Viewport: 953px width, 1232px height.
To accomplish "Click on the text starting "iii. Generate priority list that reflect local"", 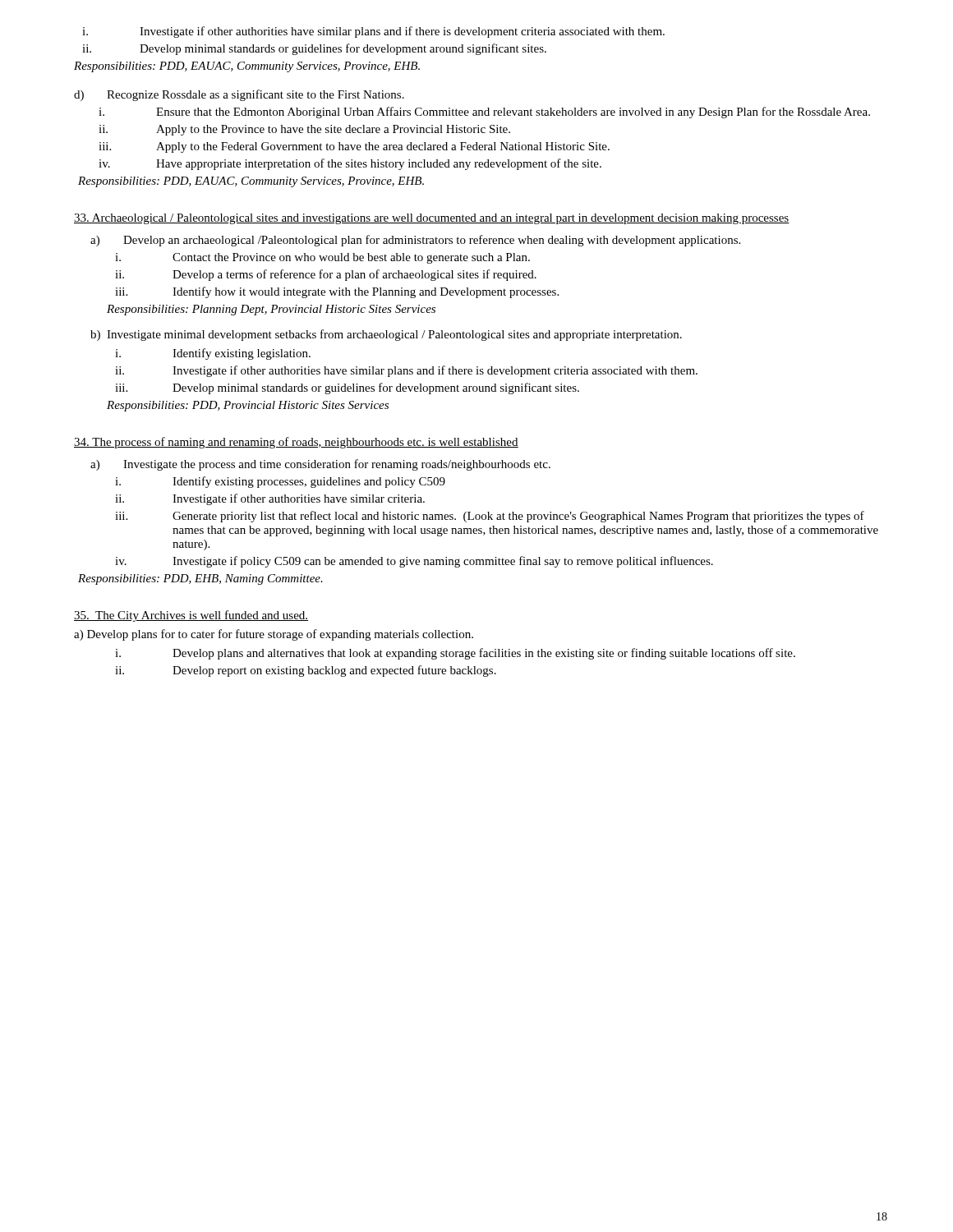I will pyautogui.click(x=497, y=530).
